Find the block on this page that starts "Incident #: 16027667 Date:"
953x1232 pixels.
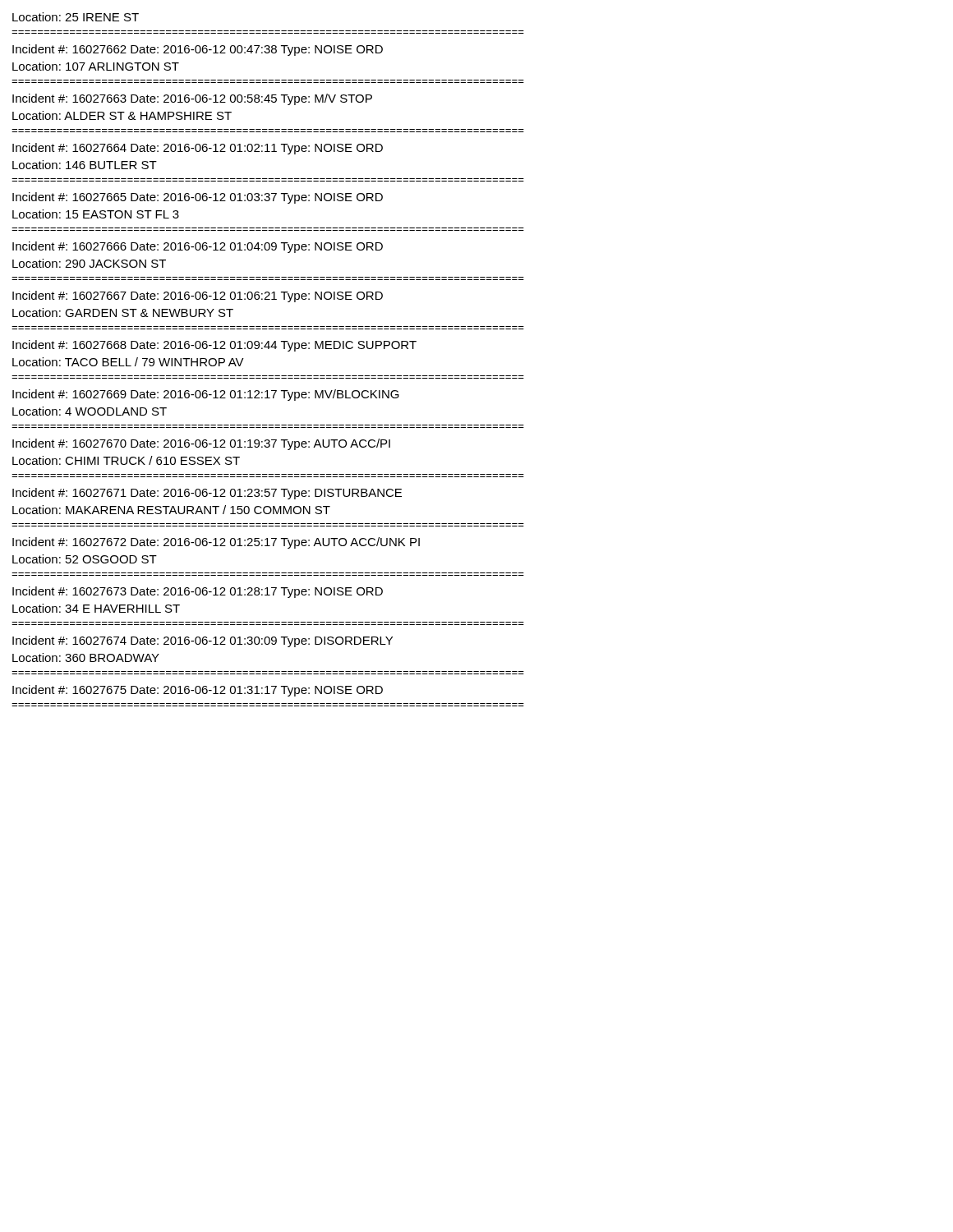(x=197, y=304)
